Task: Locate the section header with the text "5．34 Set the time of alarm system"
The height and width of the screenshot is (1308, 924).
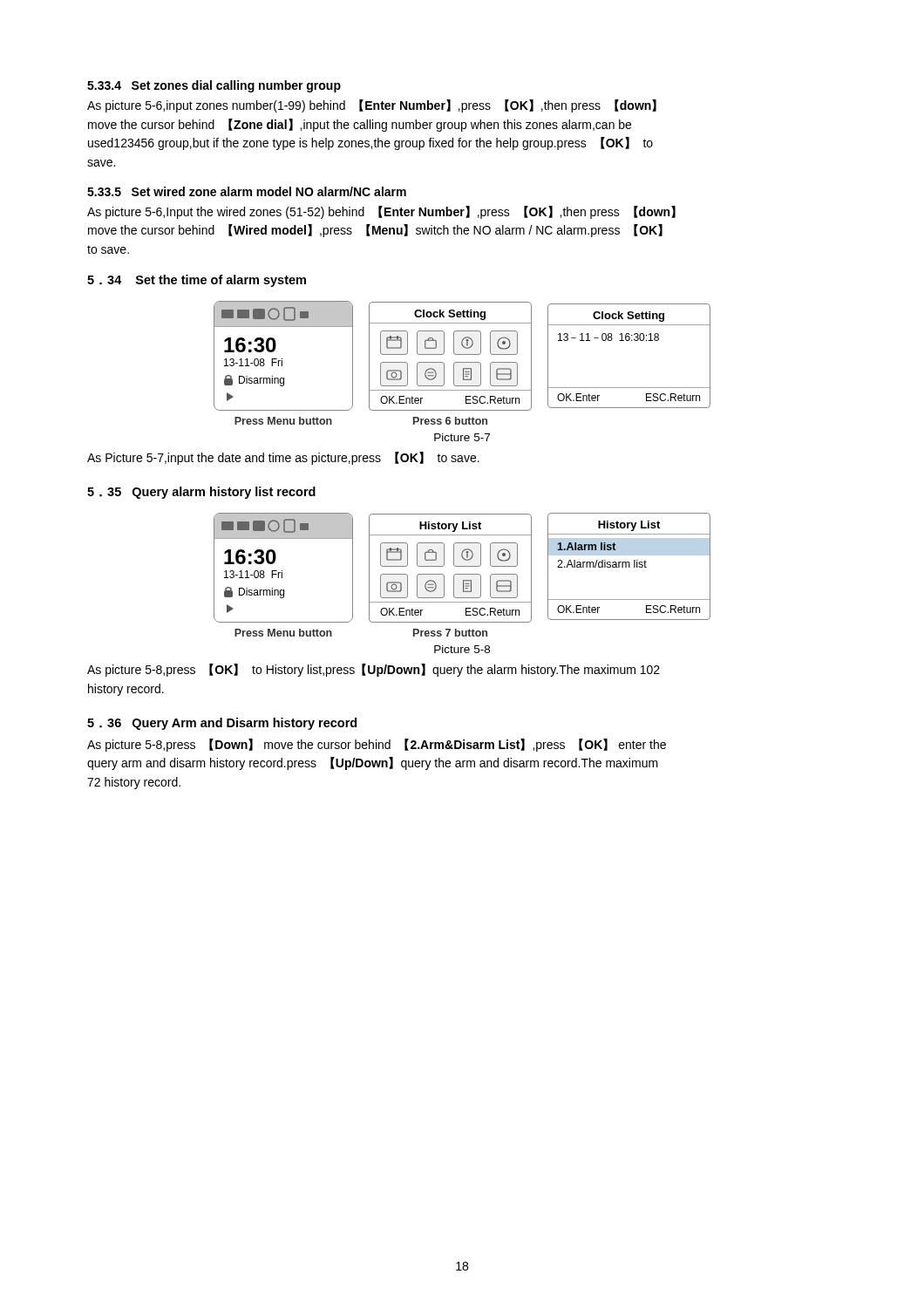Action: click(197, 280)
